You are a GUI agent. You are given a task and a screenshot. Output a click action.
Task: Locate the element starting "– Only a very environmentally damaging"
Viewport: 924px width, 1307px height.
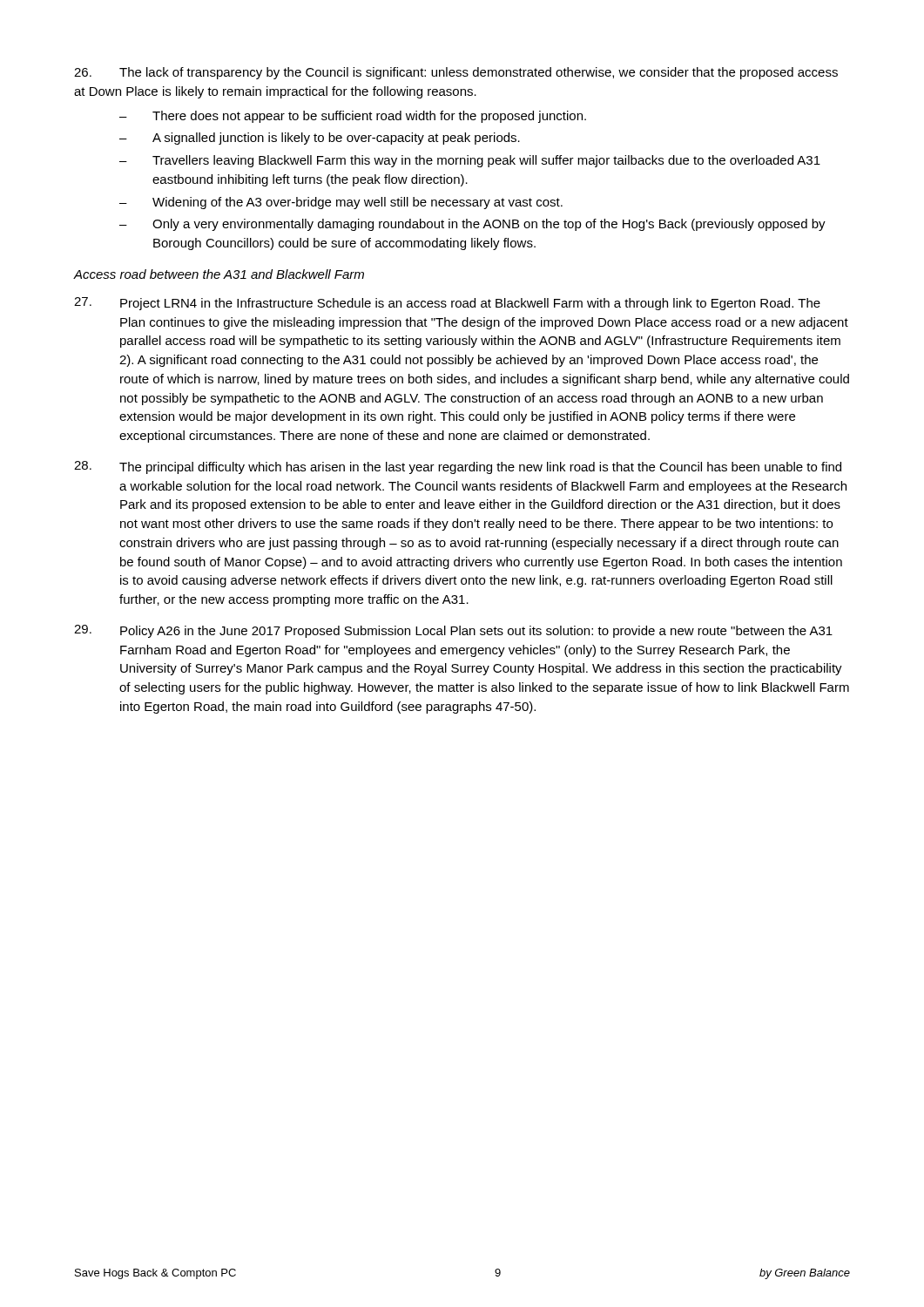(x=485, y=234)
